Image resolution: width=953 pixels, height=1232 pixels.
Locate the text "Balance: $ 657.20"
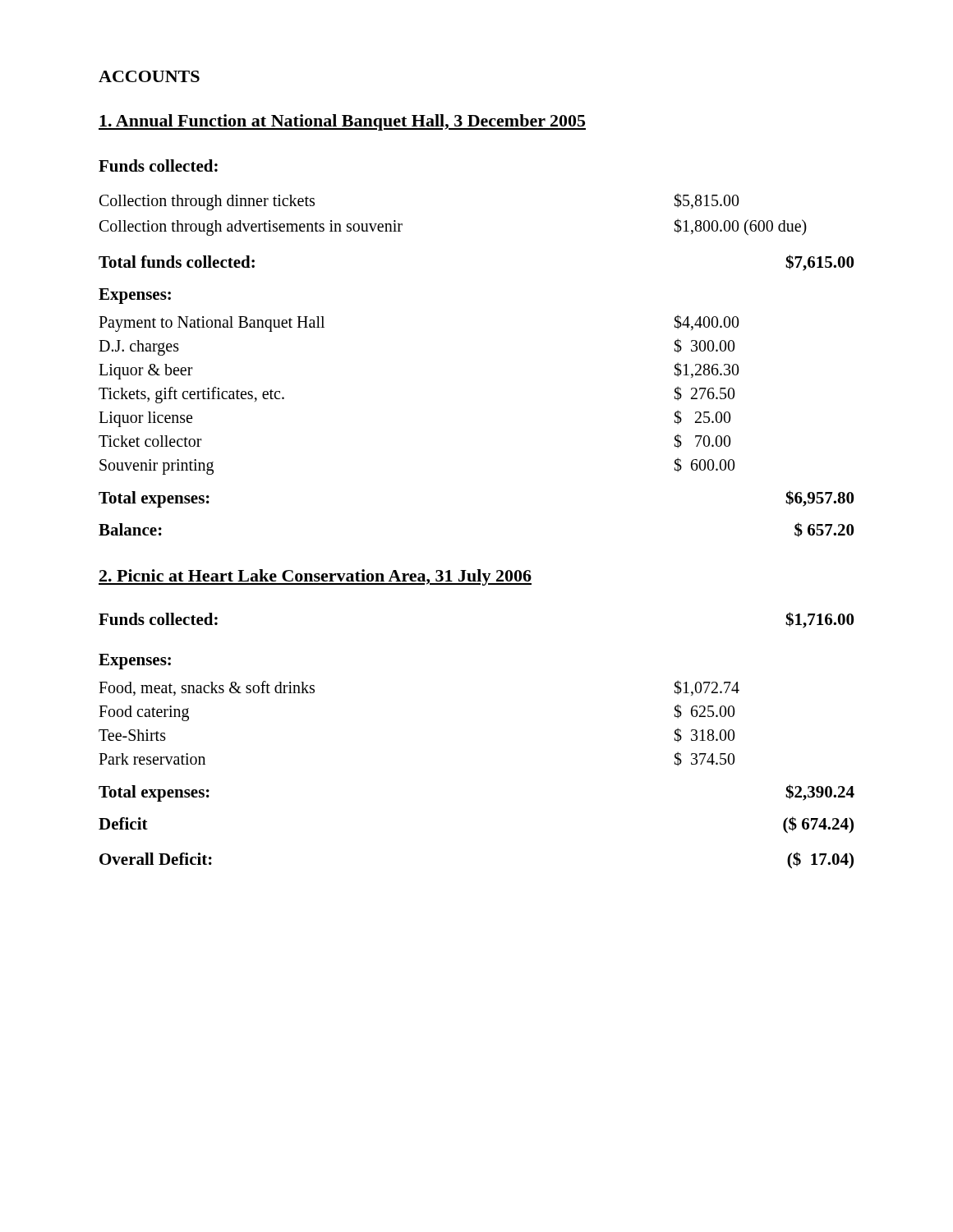[x=134, y=529]
